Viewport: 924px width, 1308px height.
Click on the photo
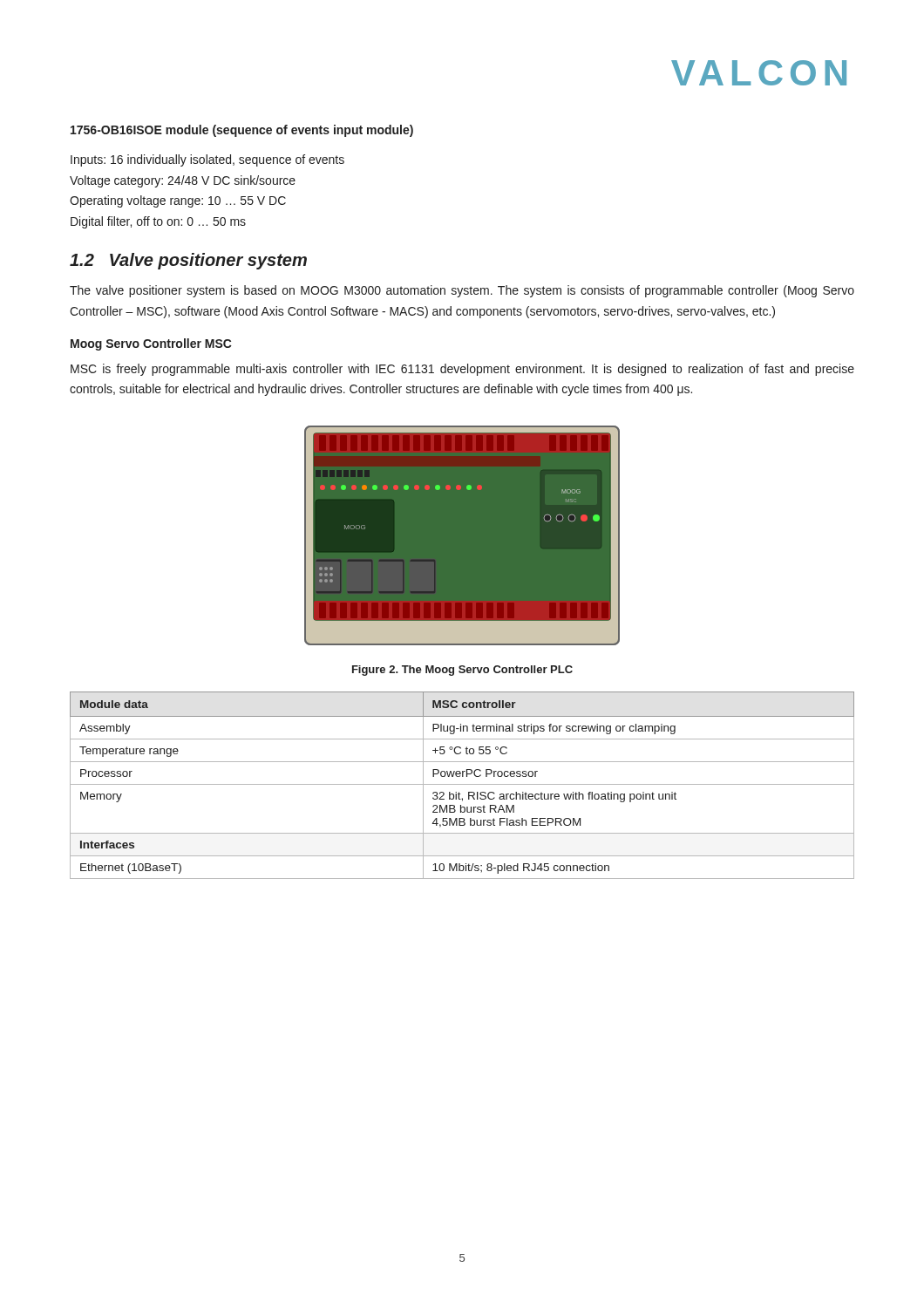(462, 537)
